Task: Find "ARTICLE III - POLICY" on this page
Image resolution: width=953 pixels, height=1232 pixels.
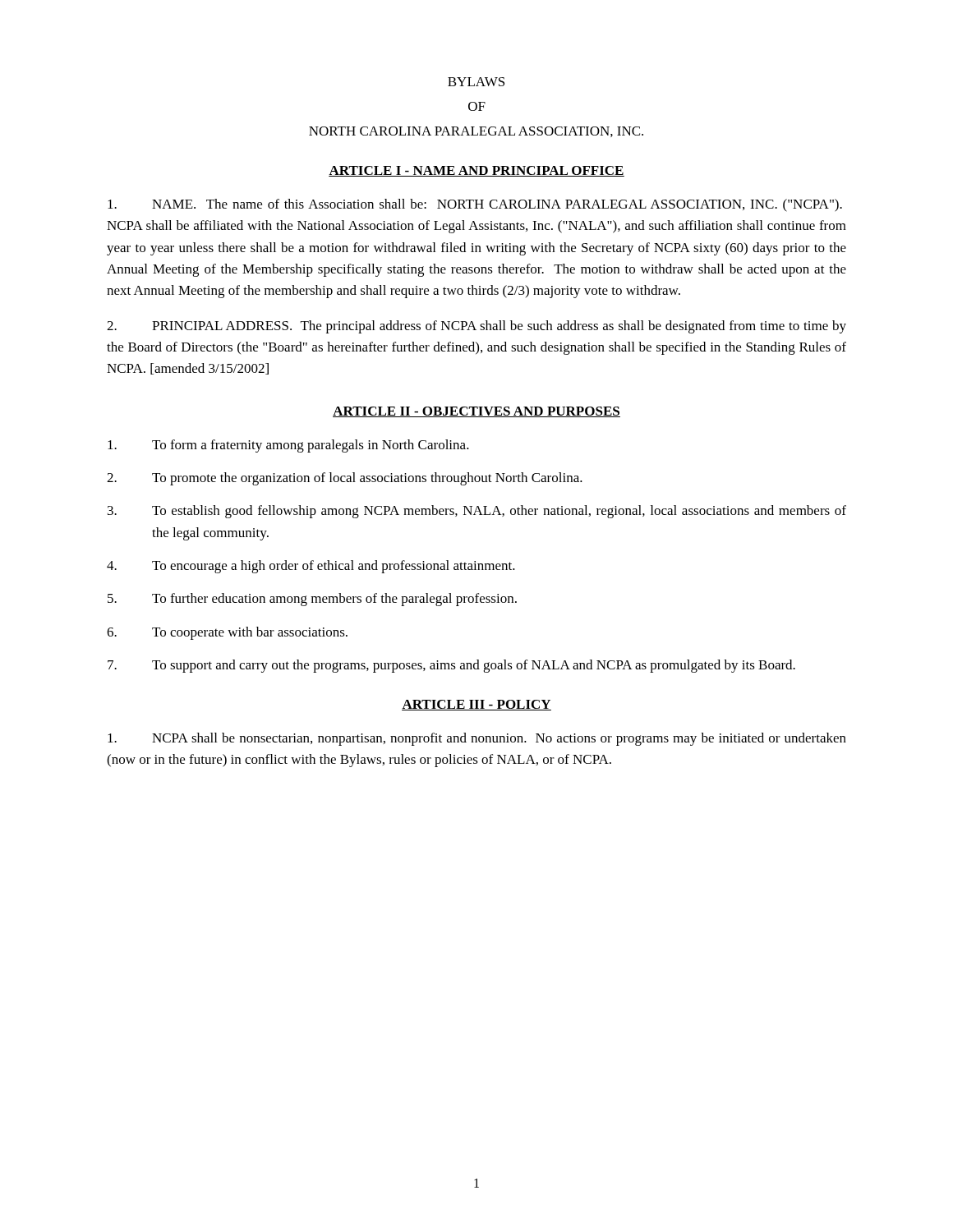Action: point(476,704)
